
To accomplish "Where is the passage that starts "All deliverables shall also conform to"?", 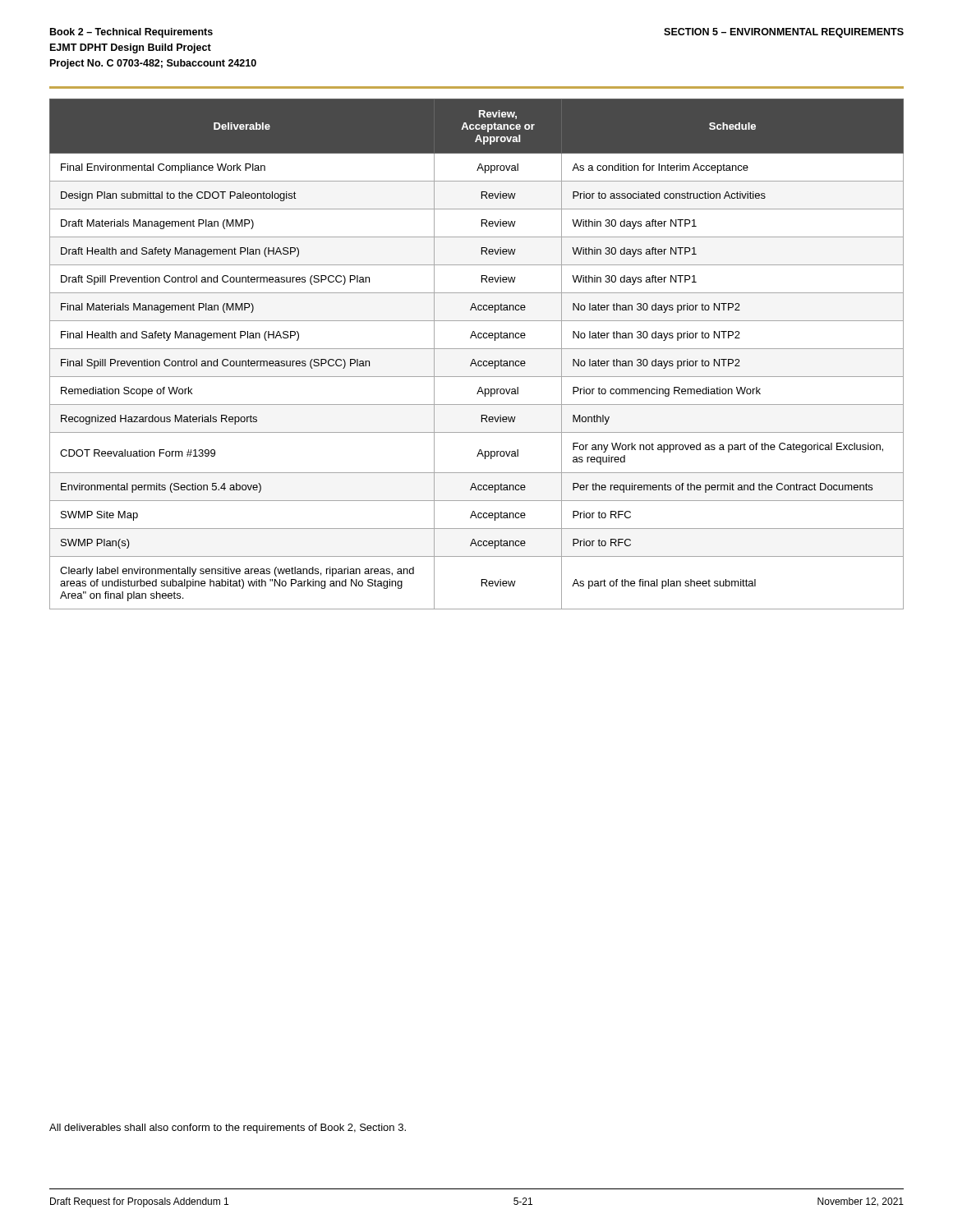I will [228, 1127].
